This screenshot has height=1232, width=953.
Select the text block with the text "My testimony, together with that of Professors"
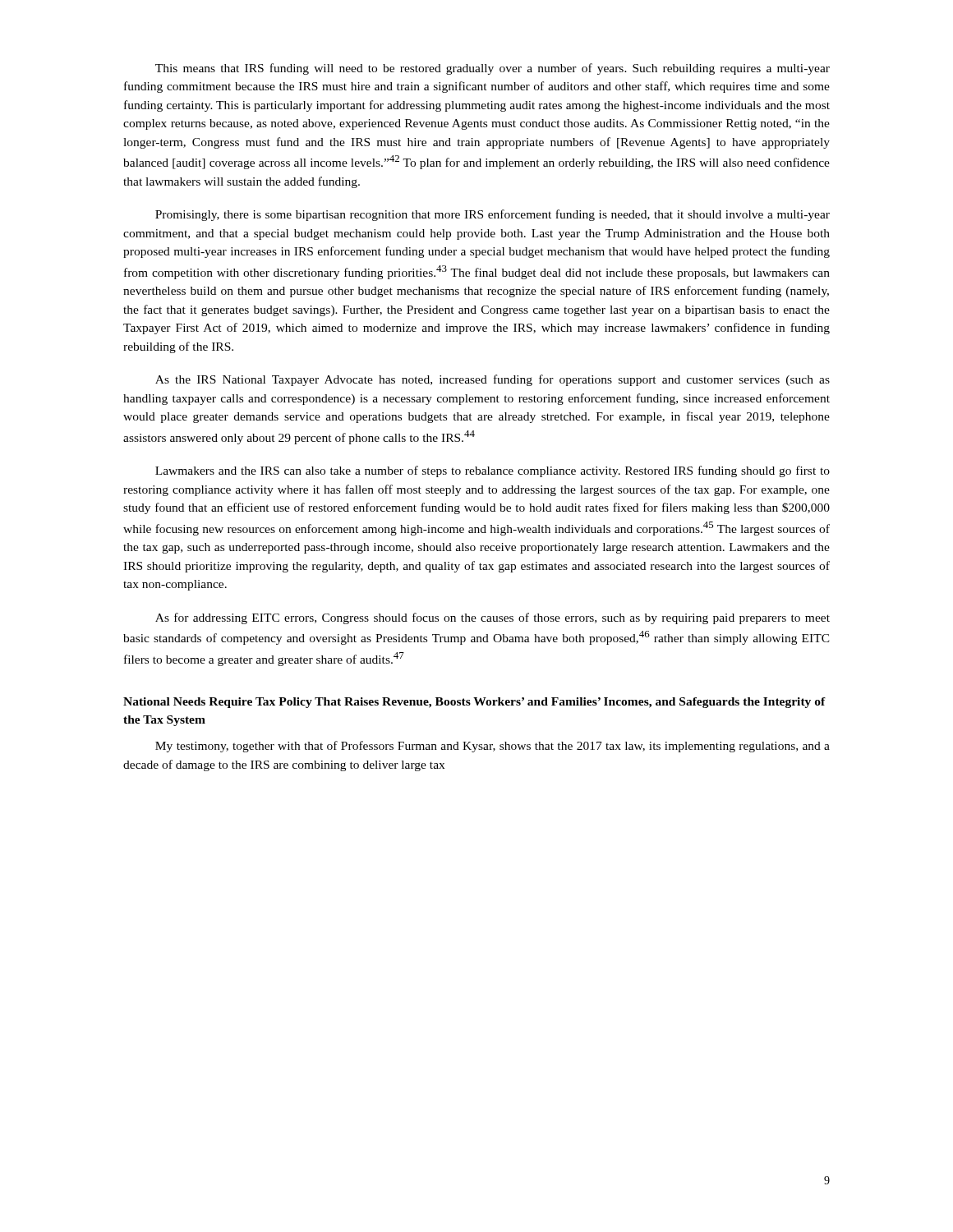point(476,756)
